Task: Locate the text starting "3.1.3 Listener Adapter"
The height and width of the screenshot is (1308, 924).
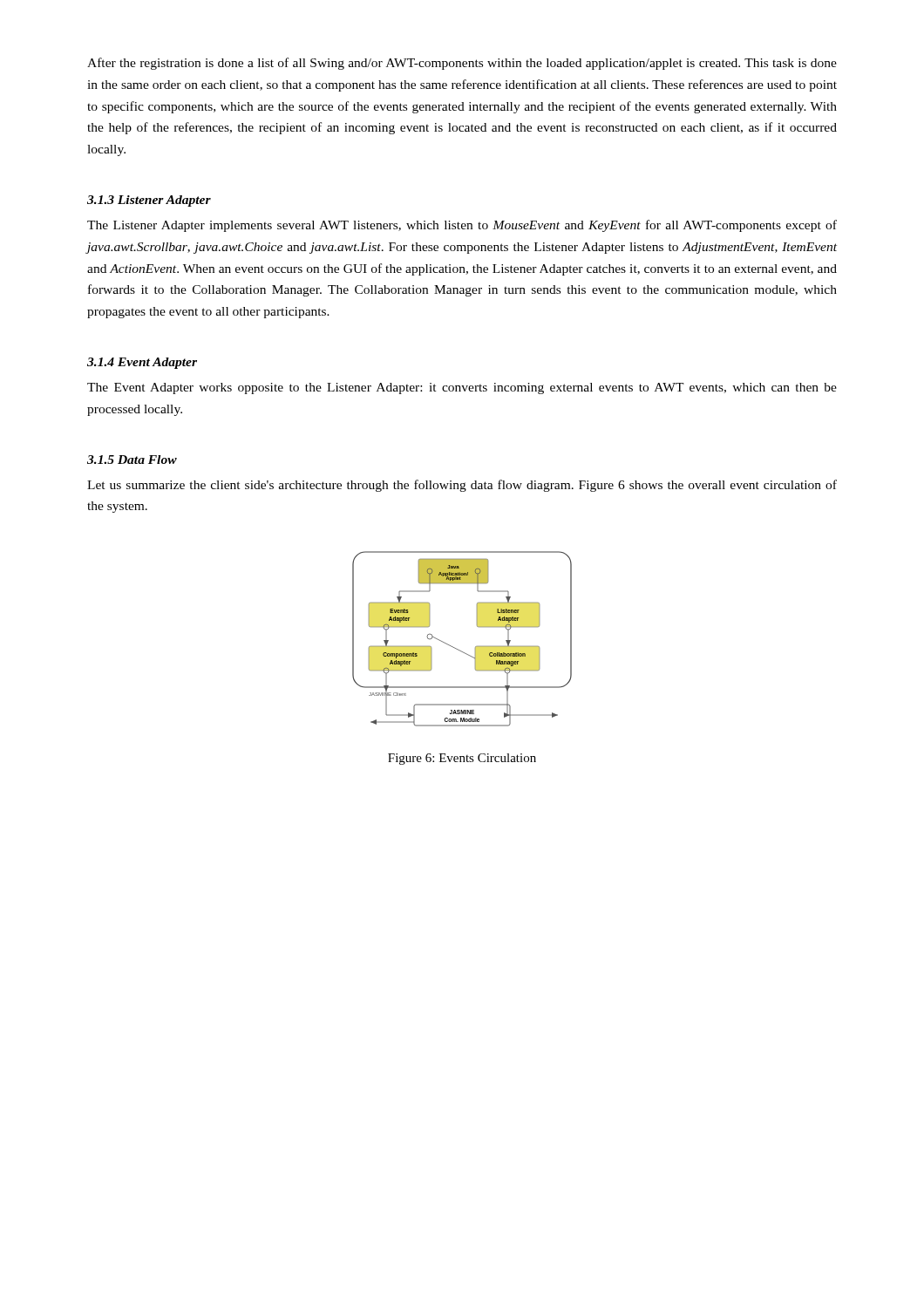Action: coord(149,199)
